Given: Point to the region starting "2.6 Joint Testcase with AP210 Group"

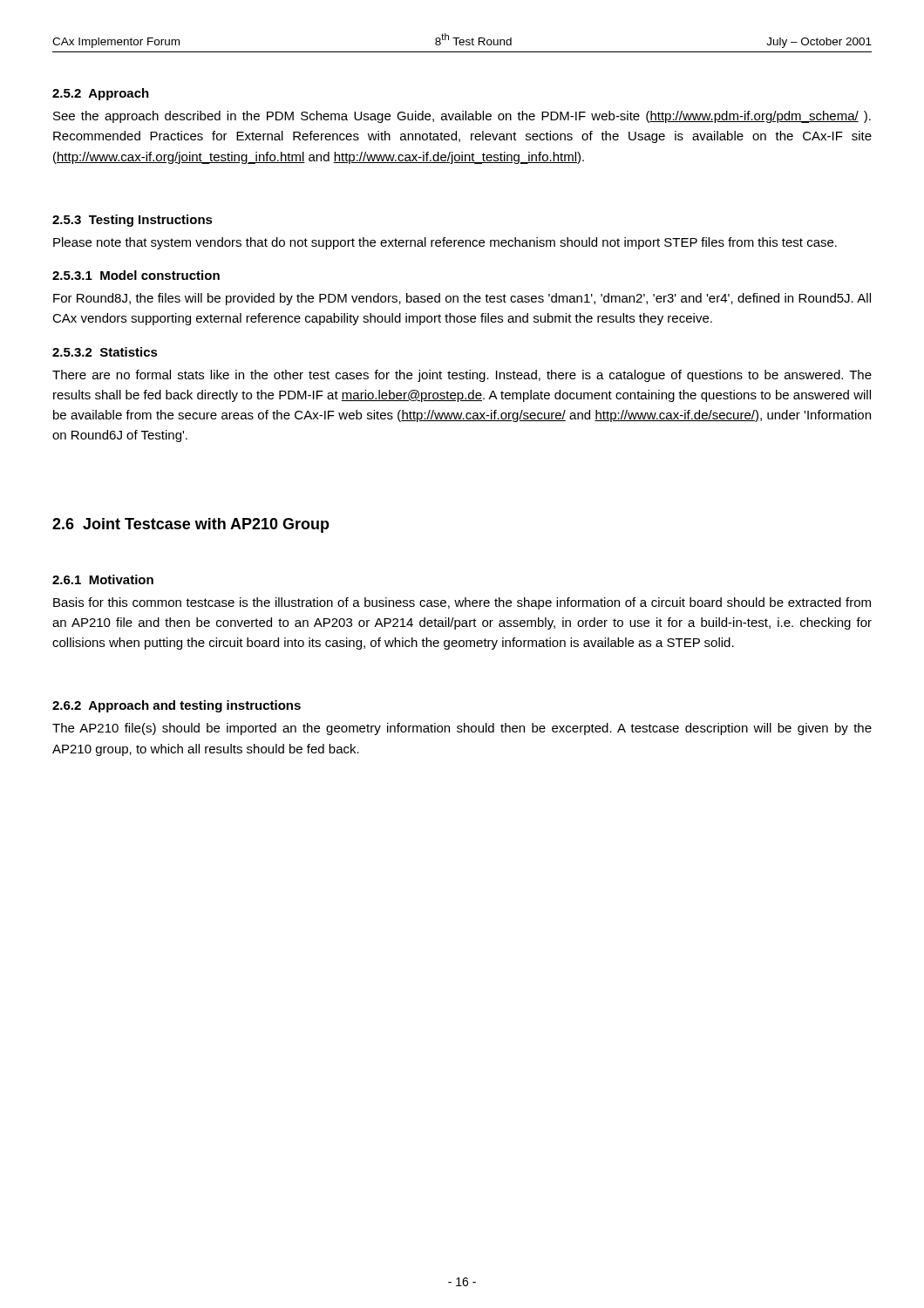Looking at the screenshot, I should 191,524.
